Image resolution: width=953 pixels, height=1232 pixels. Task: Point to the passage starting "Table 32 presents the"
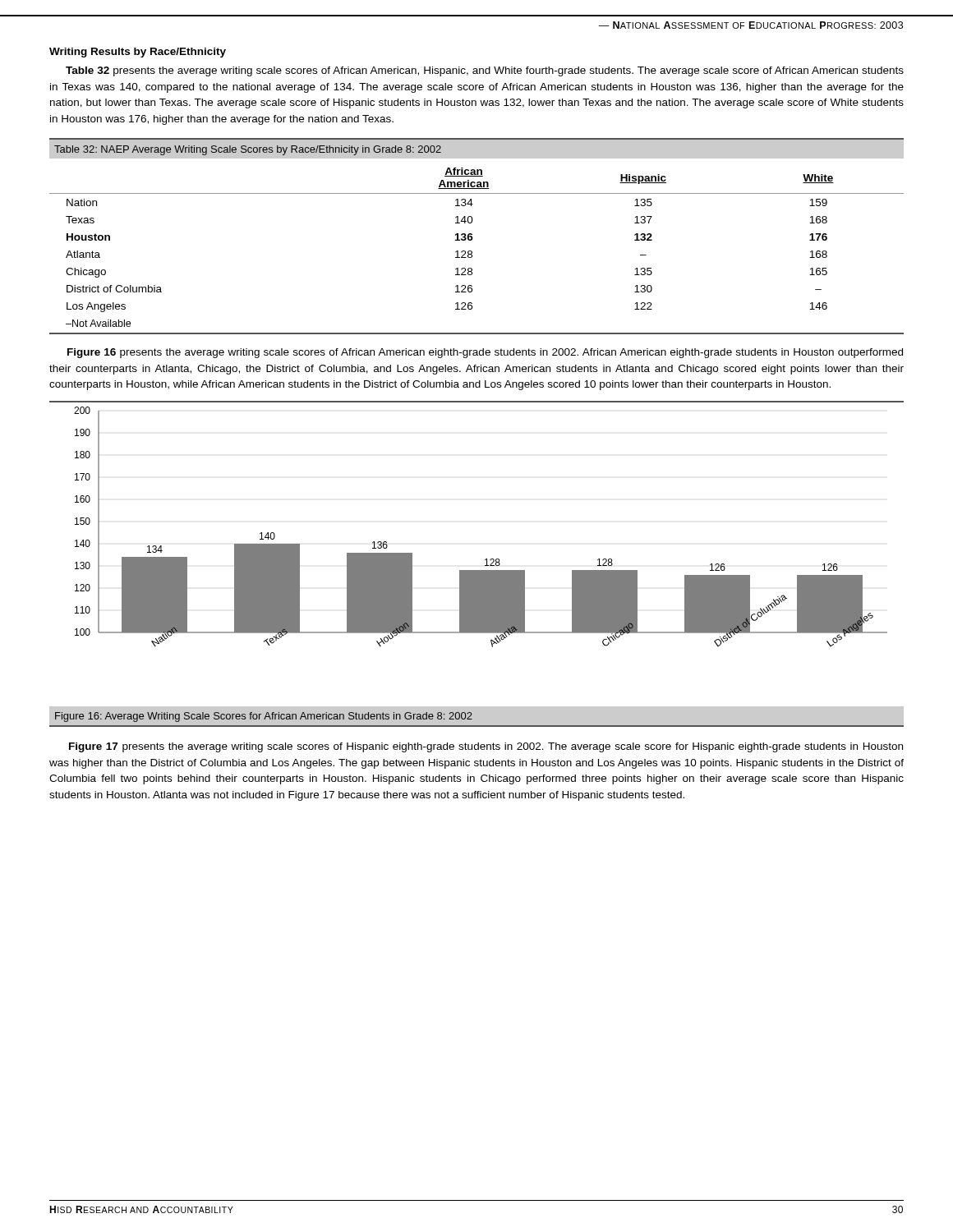(476, 94)
